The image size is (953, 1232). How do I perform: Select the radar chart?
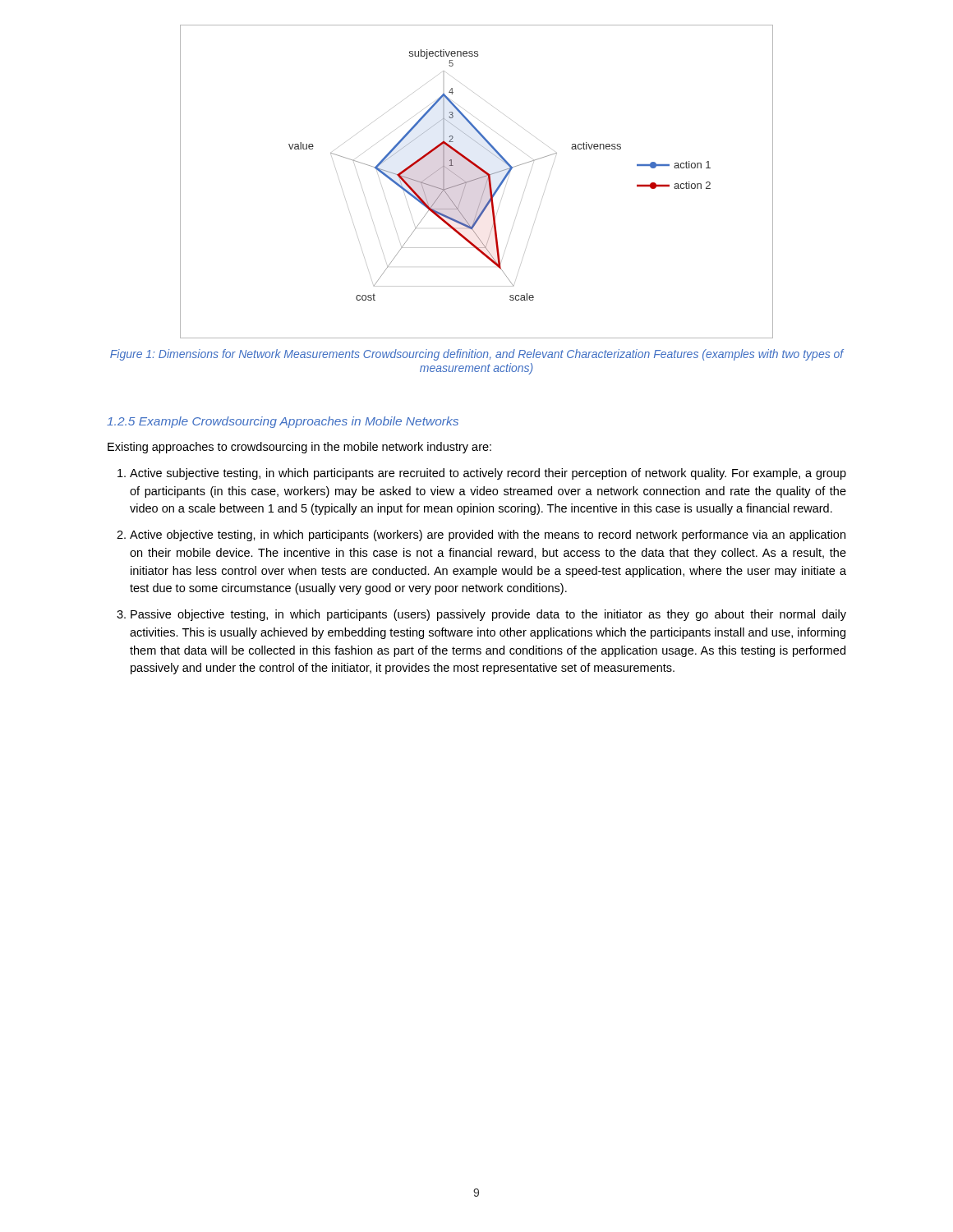476,182
